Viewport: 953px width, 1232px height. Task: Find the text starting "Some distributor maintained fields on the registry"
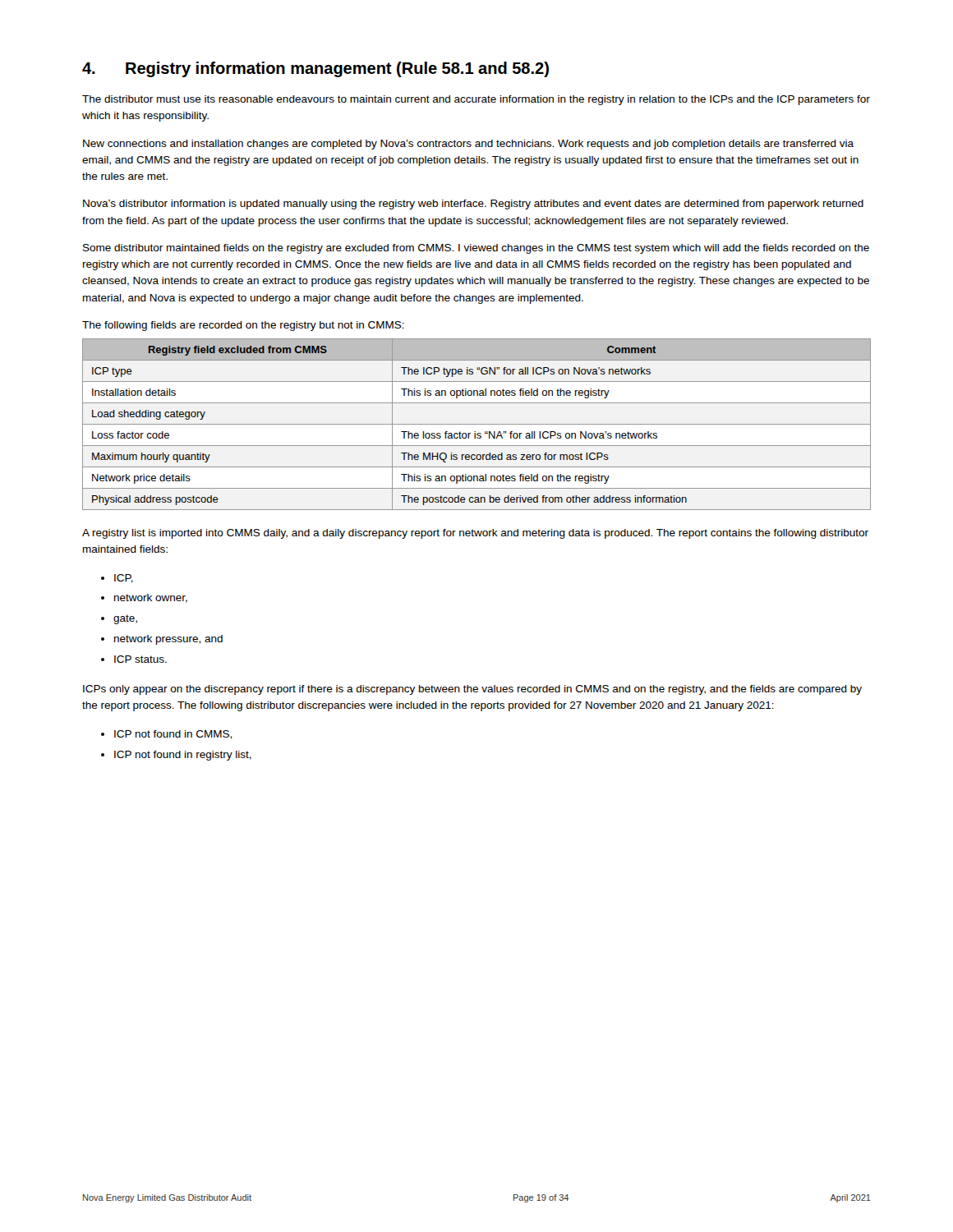[x=476, y=273]
